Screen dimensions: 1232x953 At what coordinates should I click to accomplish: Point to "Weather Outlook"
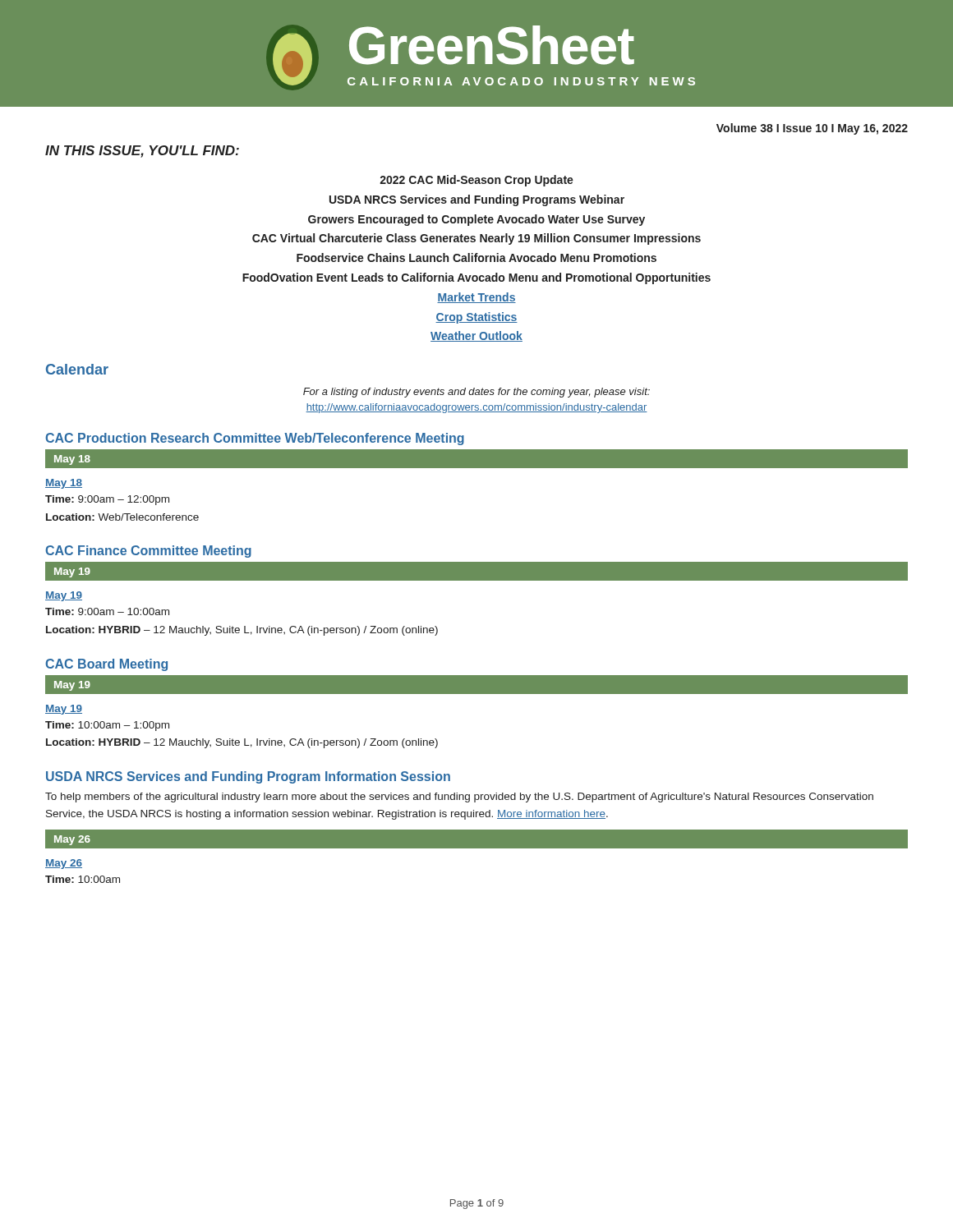click(x=476, y=336)
